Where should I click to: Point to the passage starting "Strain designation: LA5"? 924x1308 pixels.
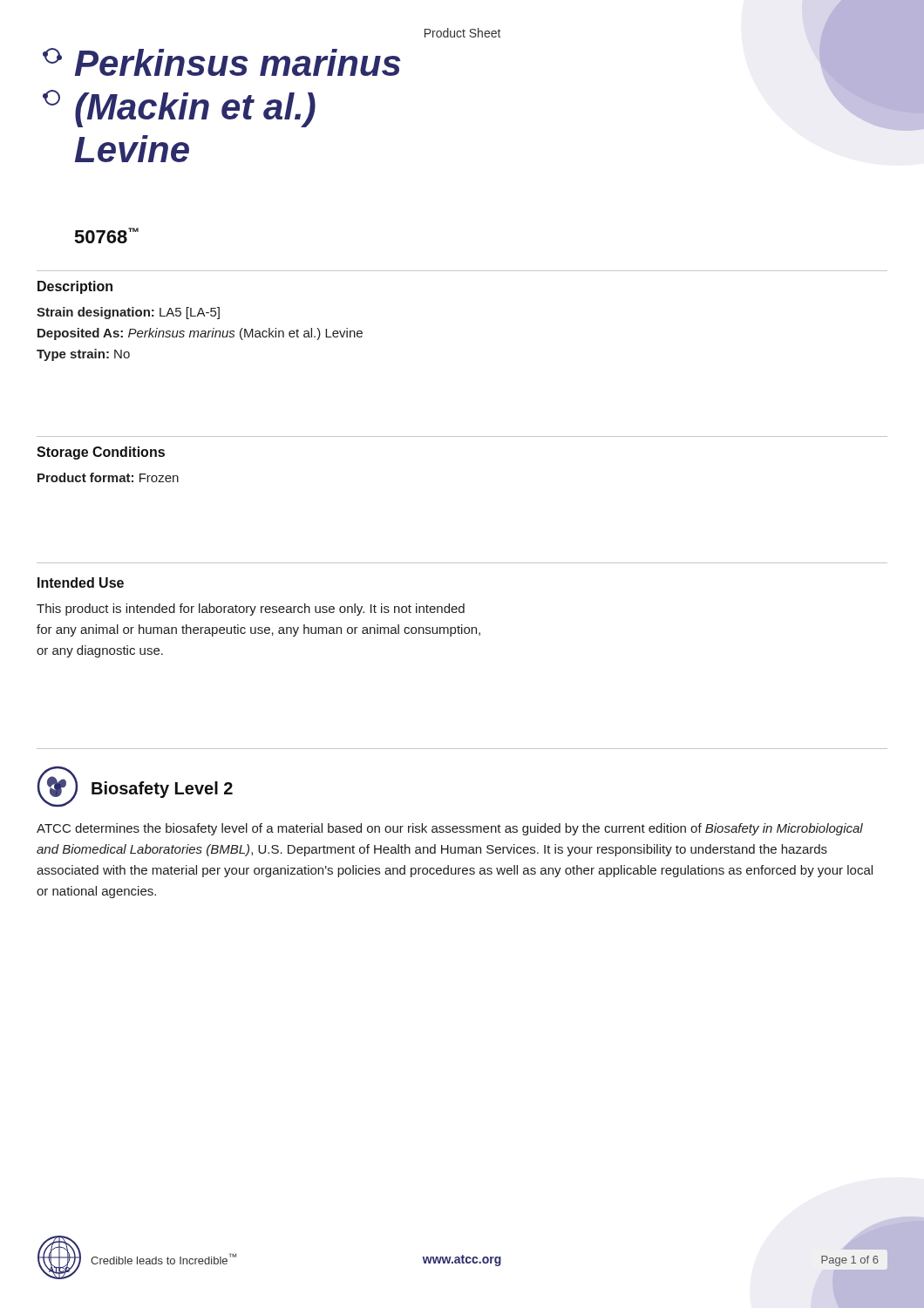click(128, 313)
